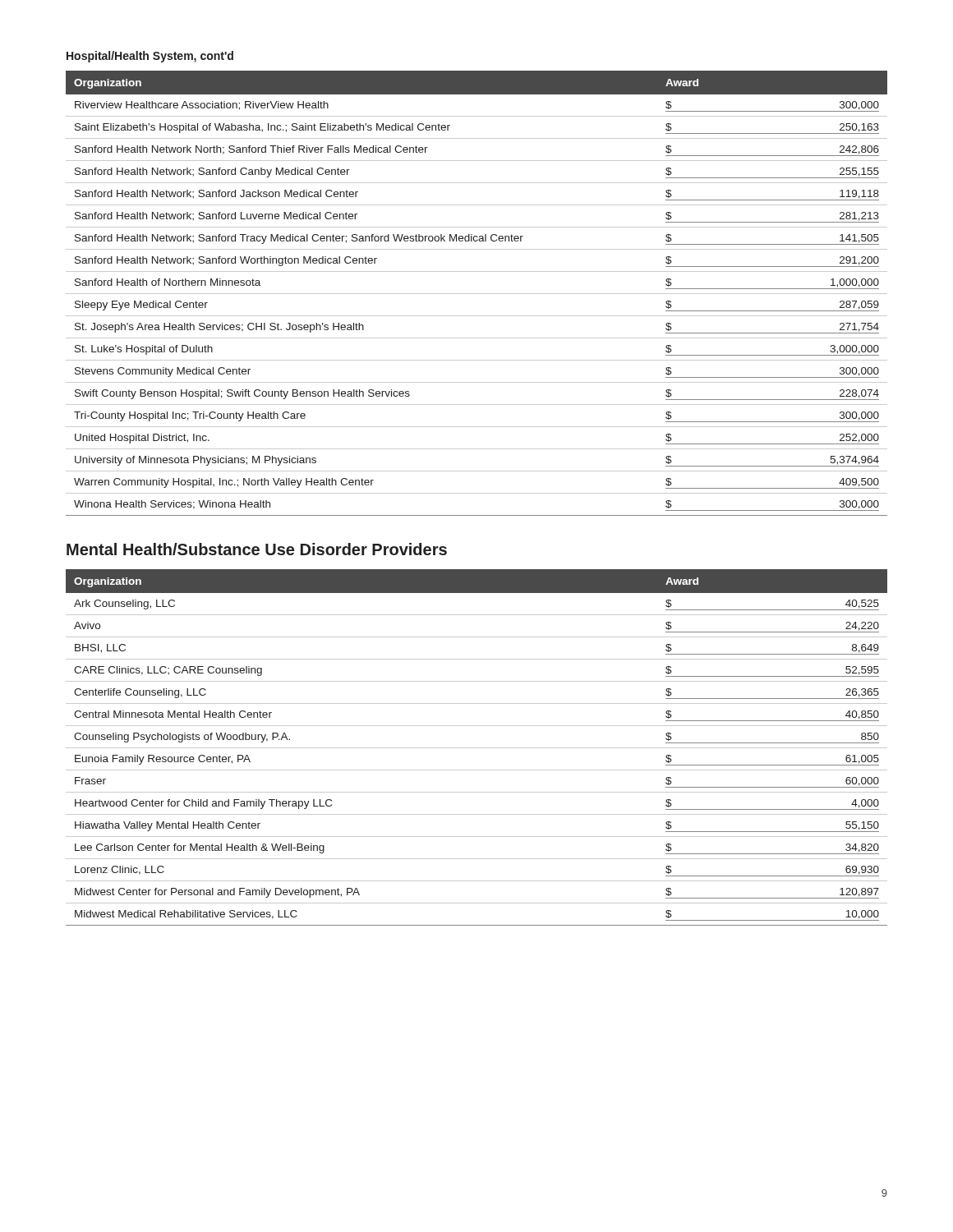This screenshot has height=1232, width=953.
Task: Click on the table containing "Riverview Healthcare Association; RiverView"
Action: pyautogui.click(x=476, y=293)
